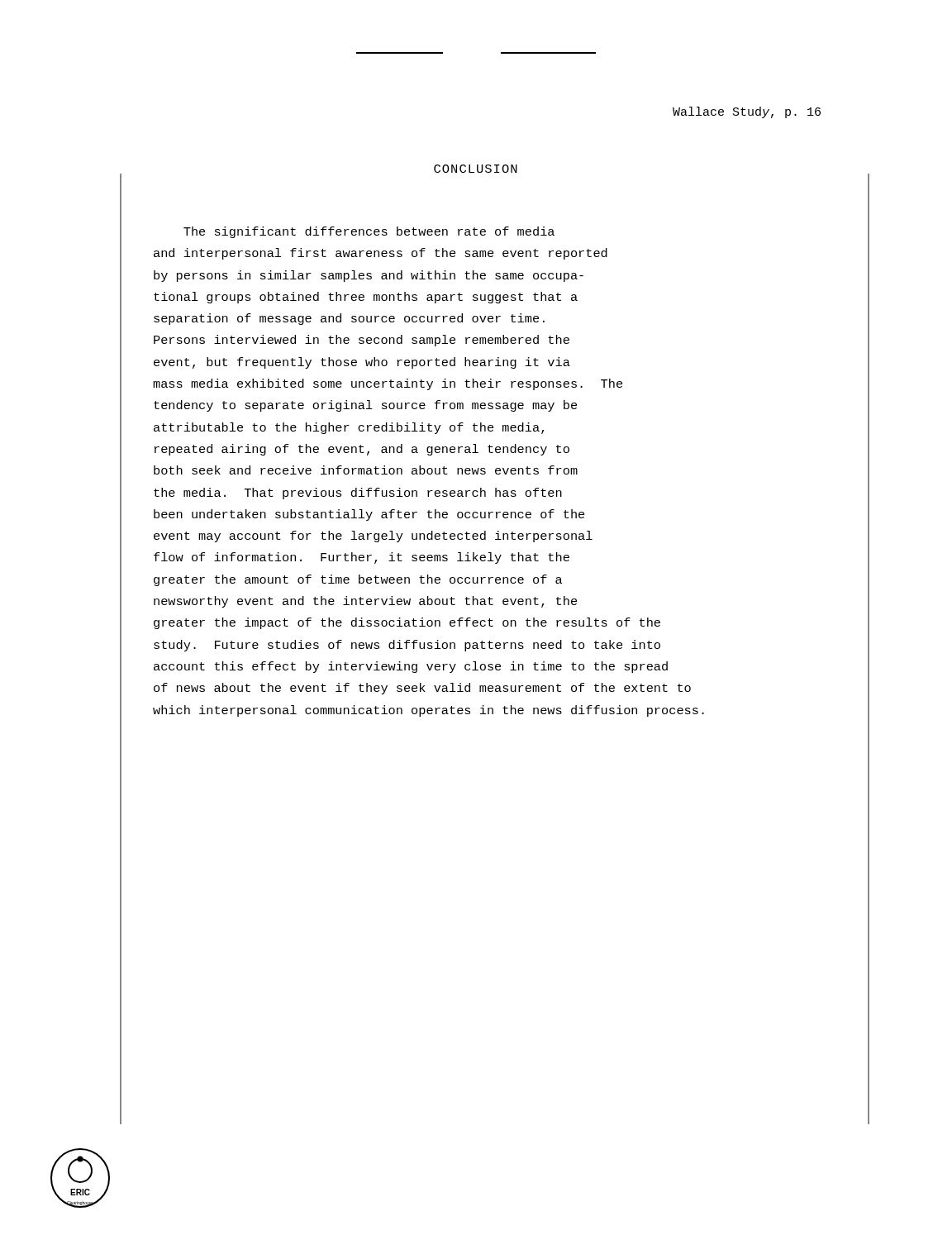Find the section header

click(x=476, y=170)
